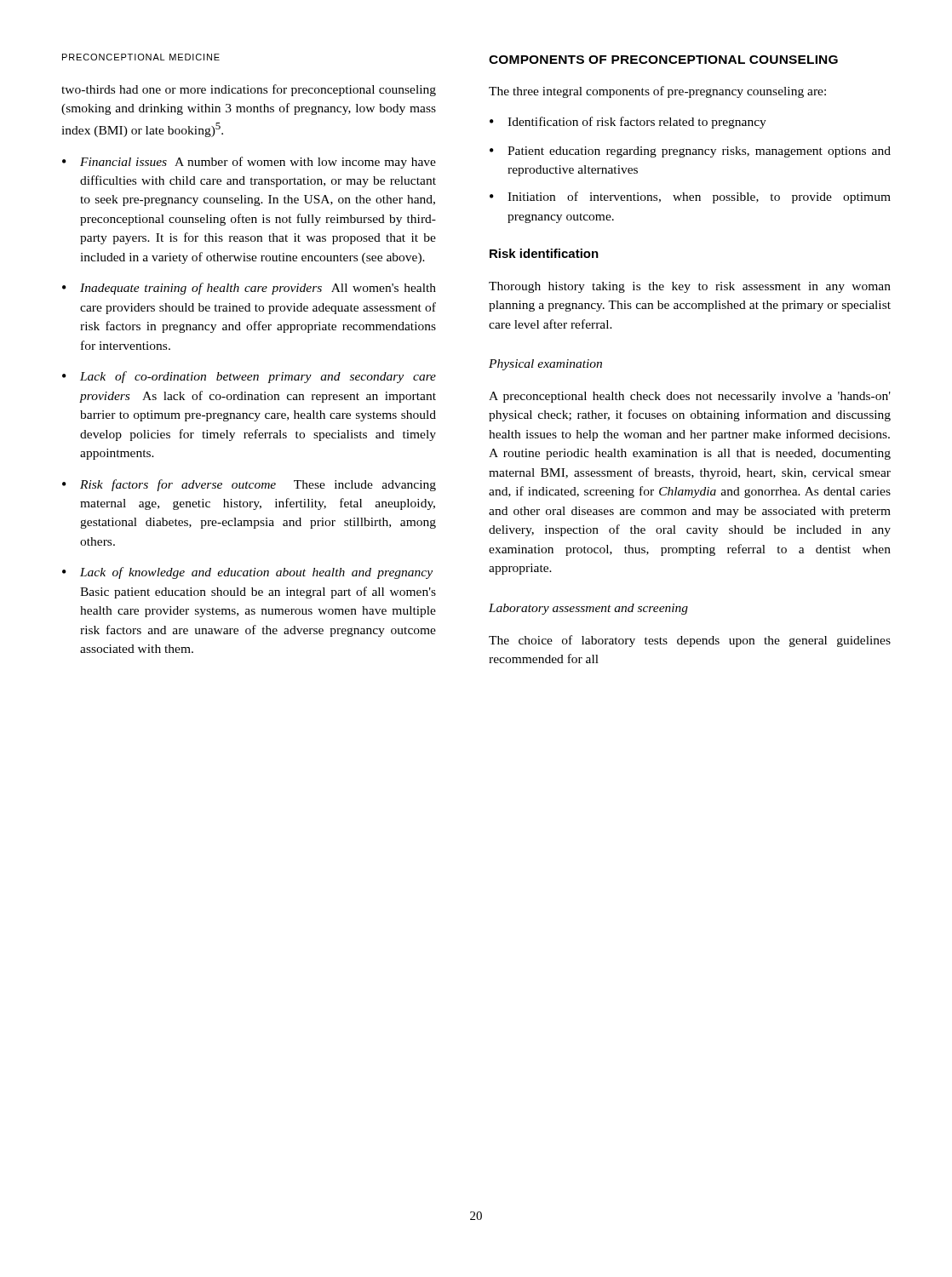The height and width of the screenshot is (1277, 952).
Task: Where is the passage that starts "• Inadequate training of health care"?
Action: [249, 317]
